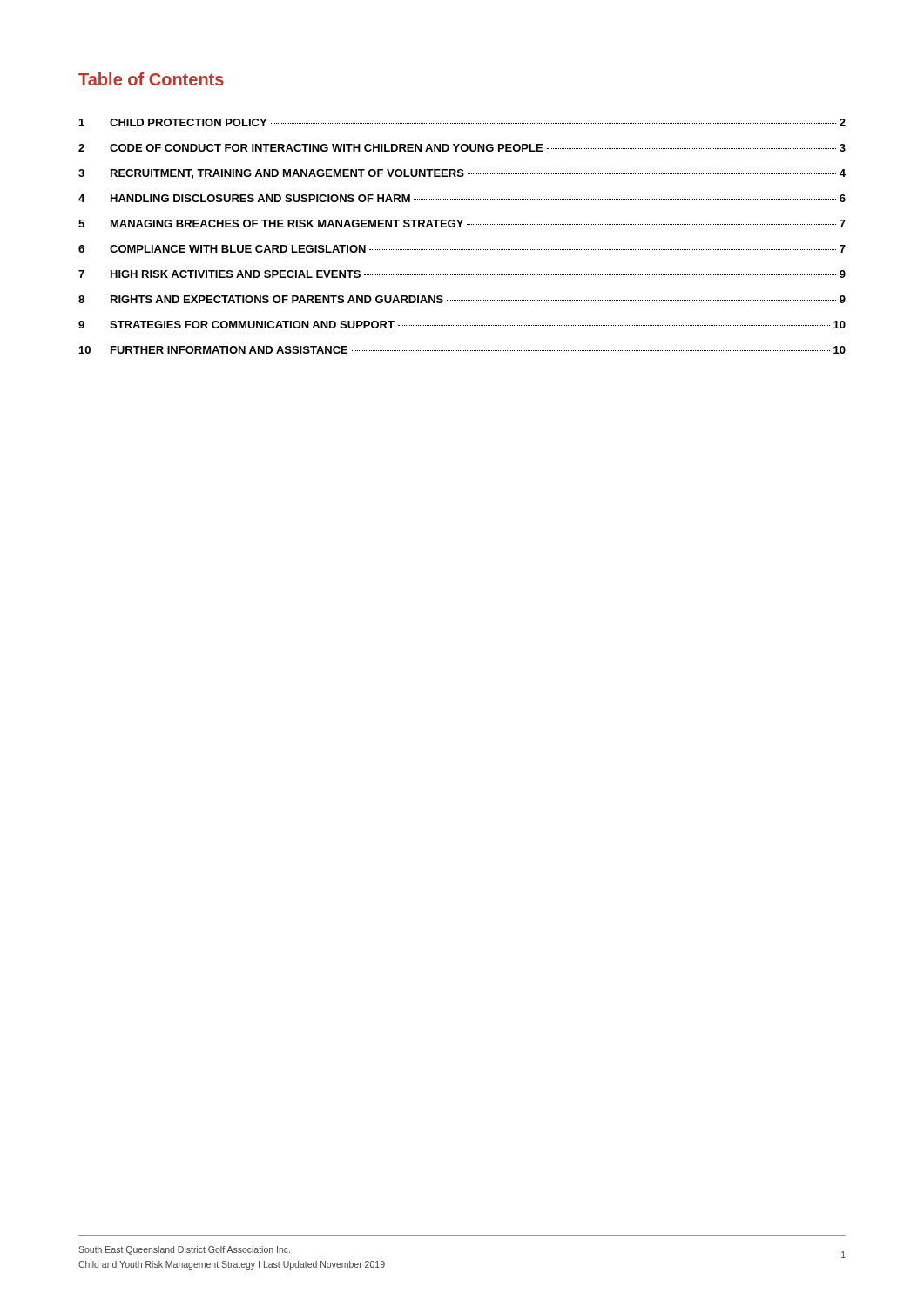The height and width of the screenshot is (1307, 924).
Task: Find the list item with the text "6 COMPLIANCE WITH BLUE CARD LEGISLATION 7"
Action: [x=462, y=247]
